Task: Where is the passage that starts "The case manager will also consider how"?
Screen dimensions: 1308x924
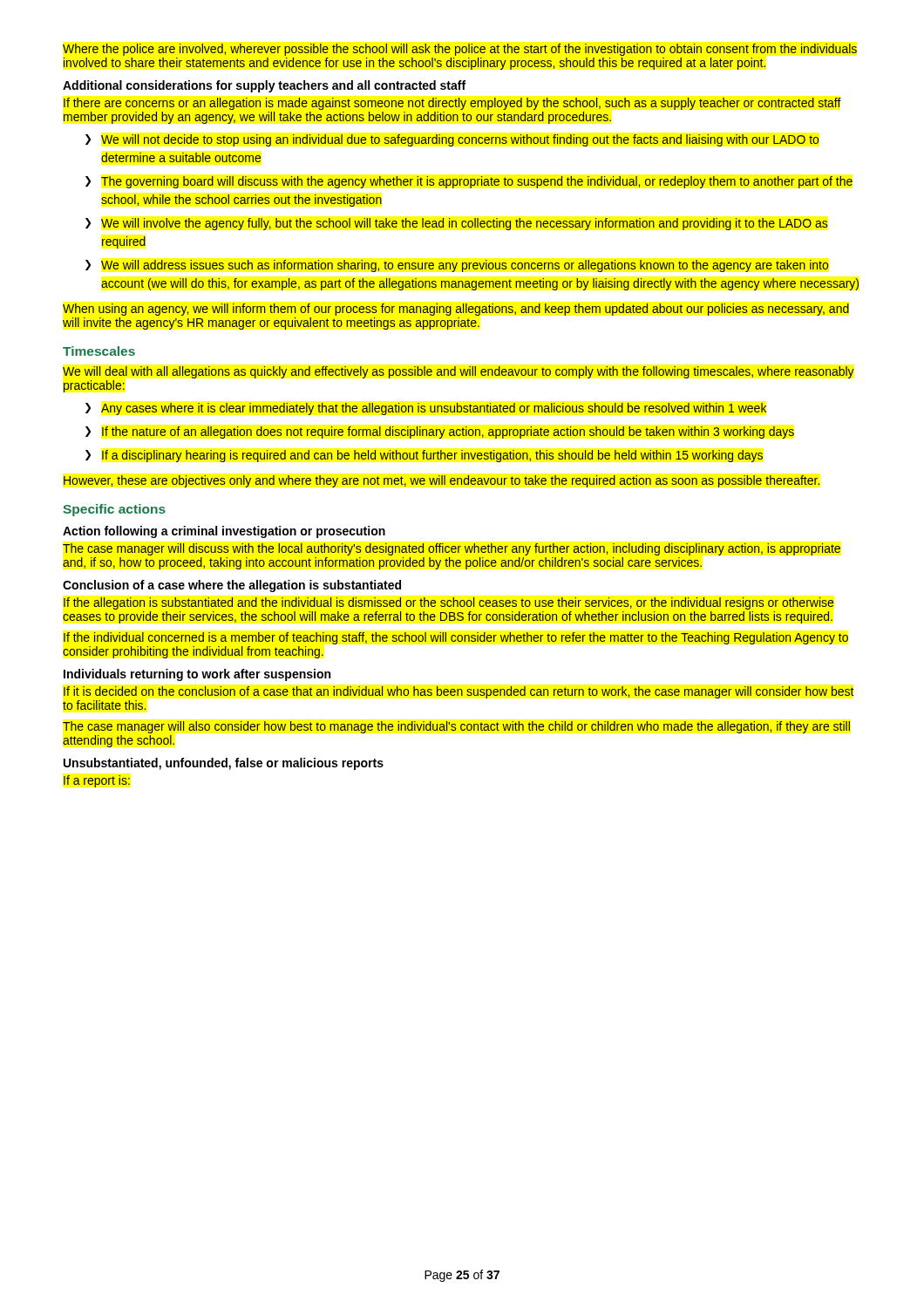Action: [457, 733]
